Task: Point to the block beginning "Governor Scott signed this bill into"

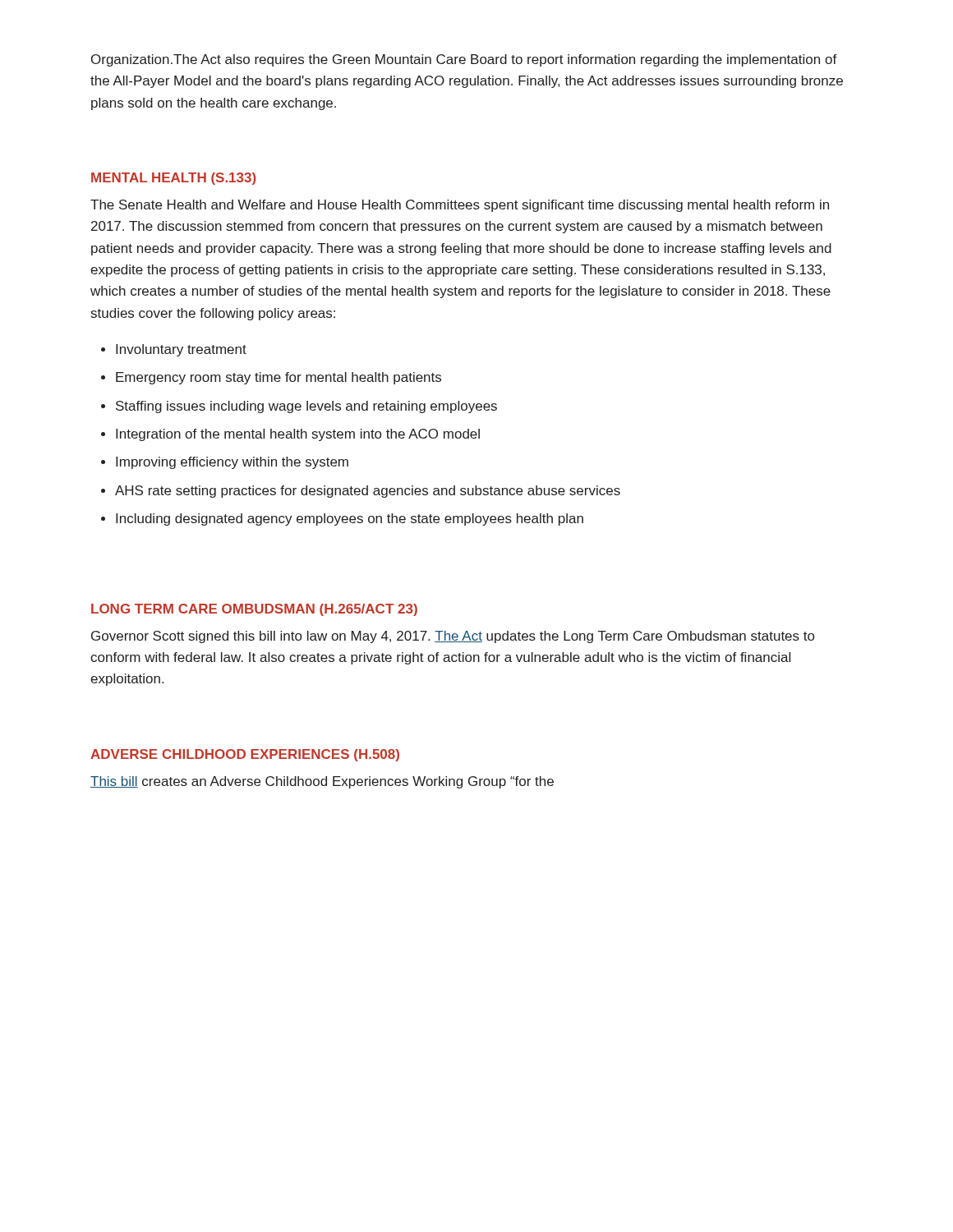Action: pyautogui.click(x=453, y=657)
